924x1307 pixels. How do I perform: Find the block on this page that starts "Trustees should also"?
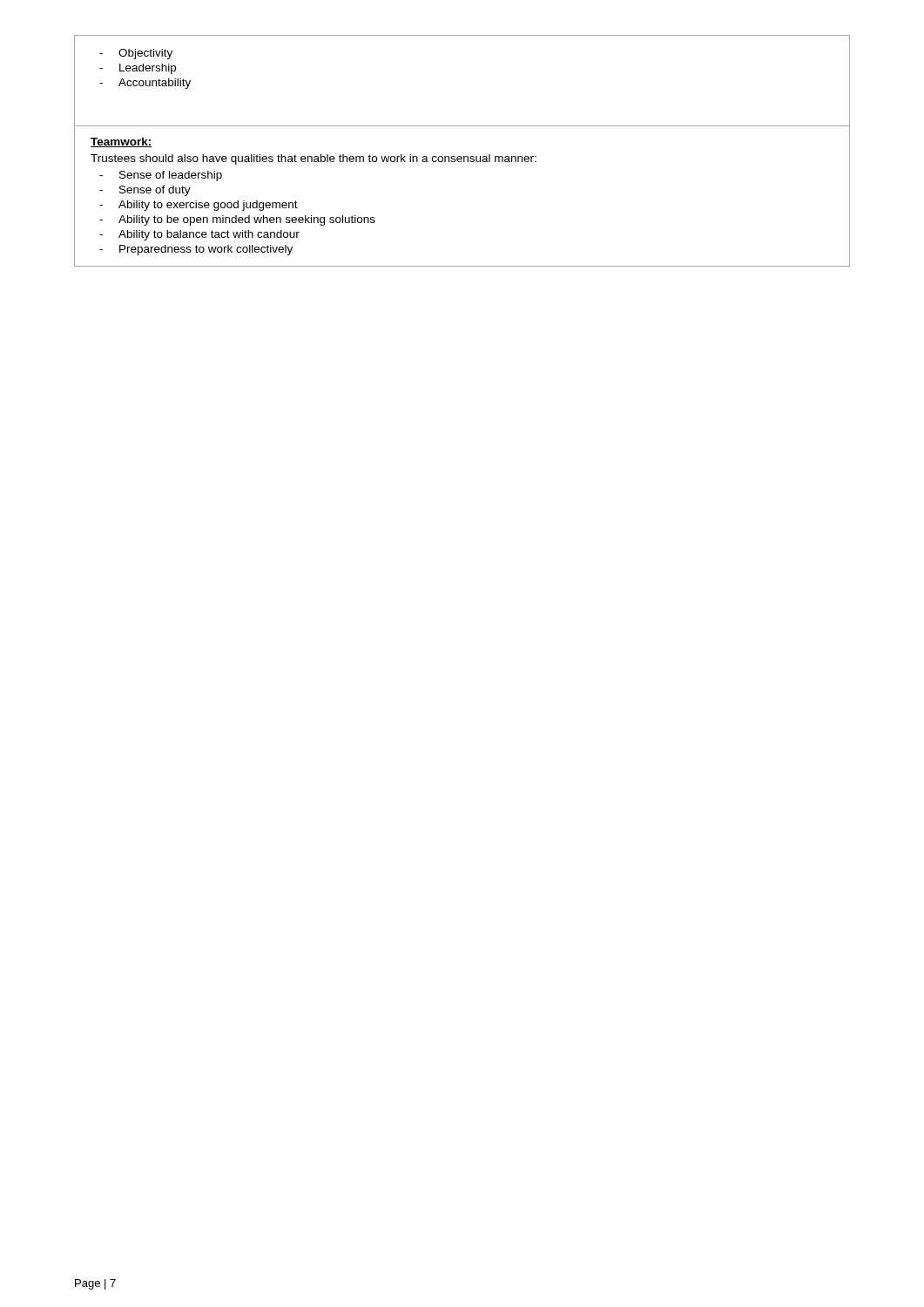click(314, 158)
